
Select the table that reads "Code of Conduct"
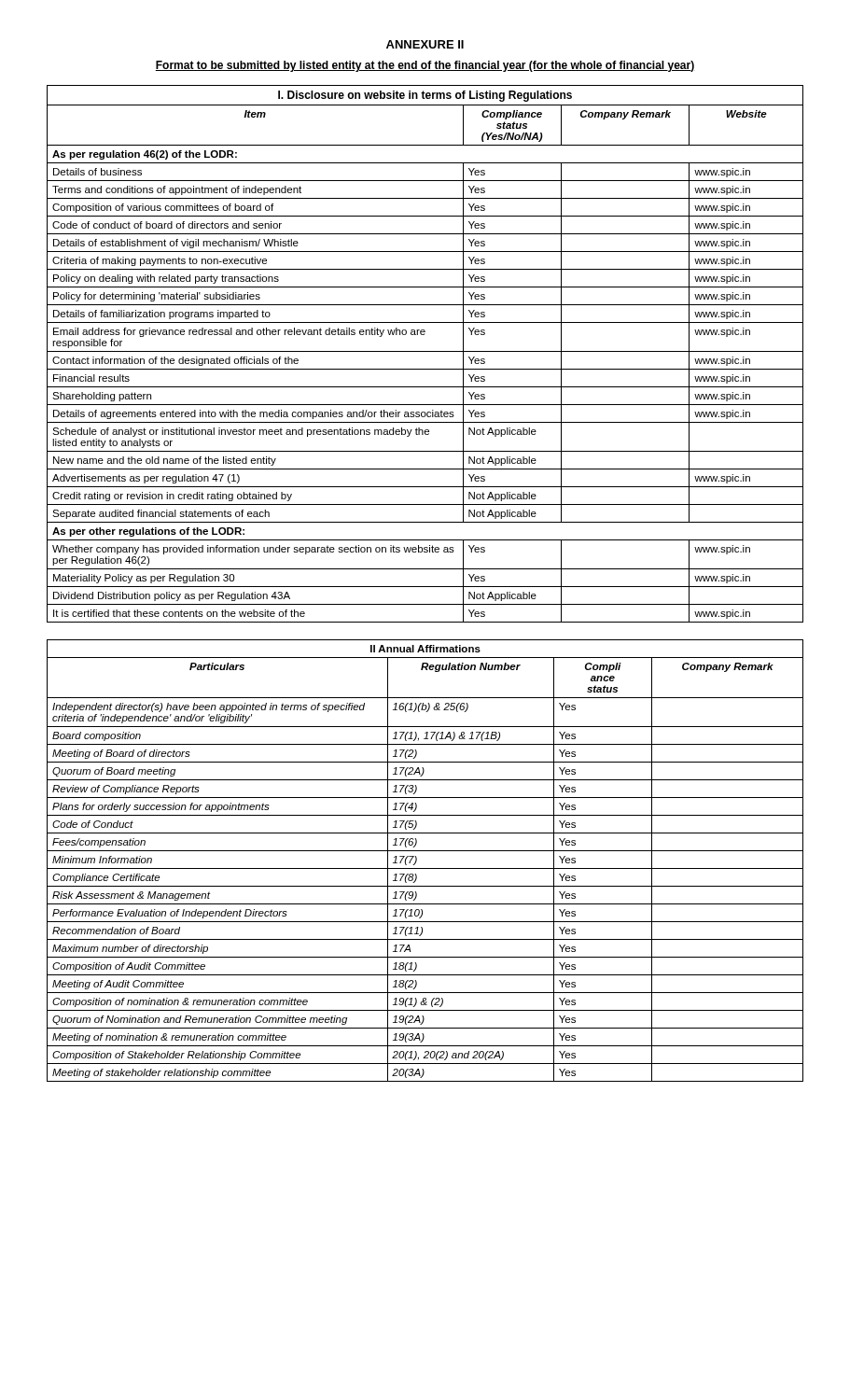click(x=425, y=861)
